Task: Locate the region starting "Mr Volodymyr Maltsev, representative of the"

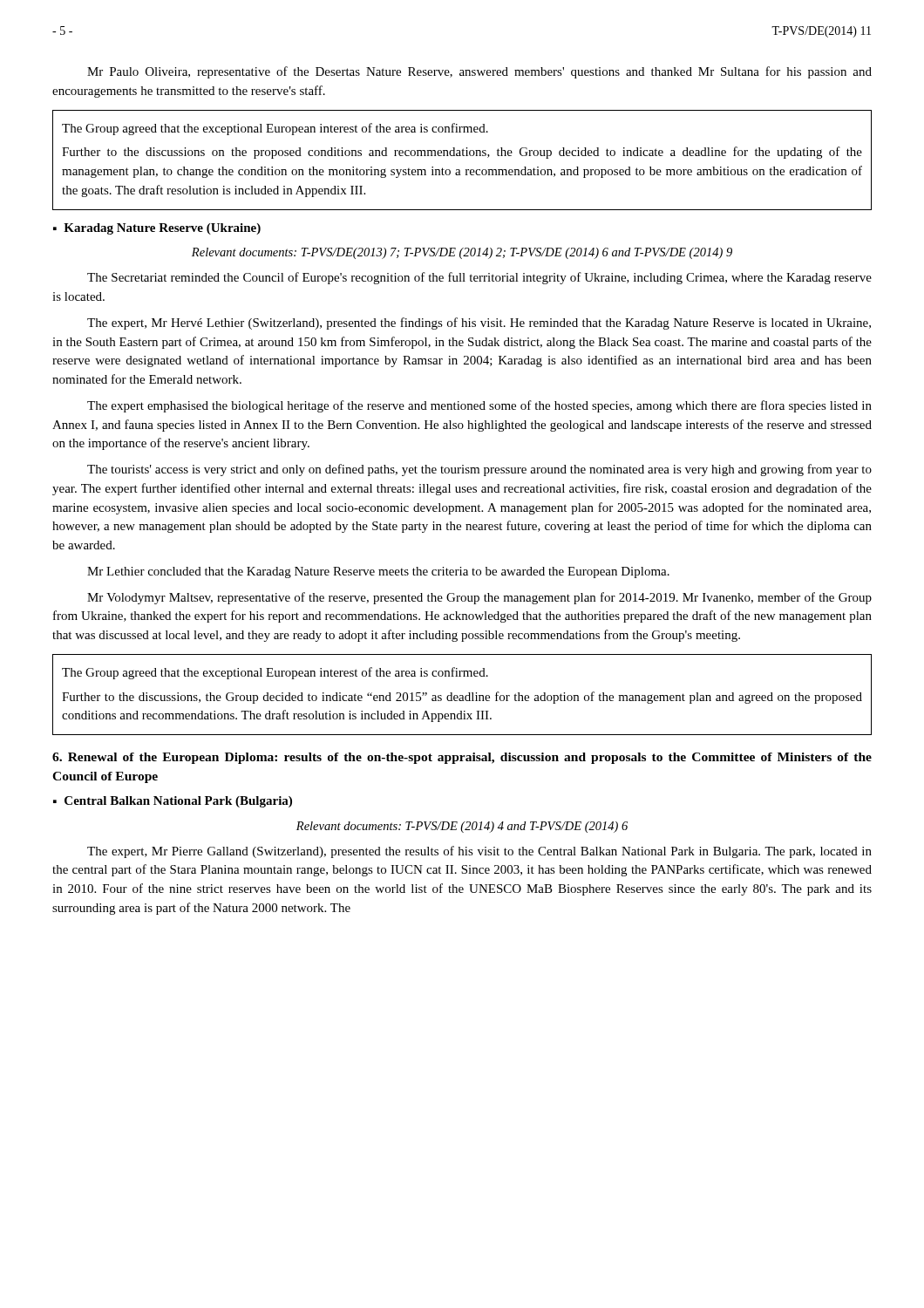Action: pos(462,617)
